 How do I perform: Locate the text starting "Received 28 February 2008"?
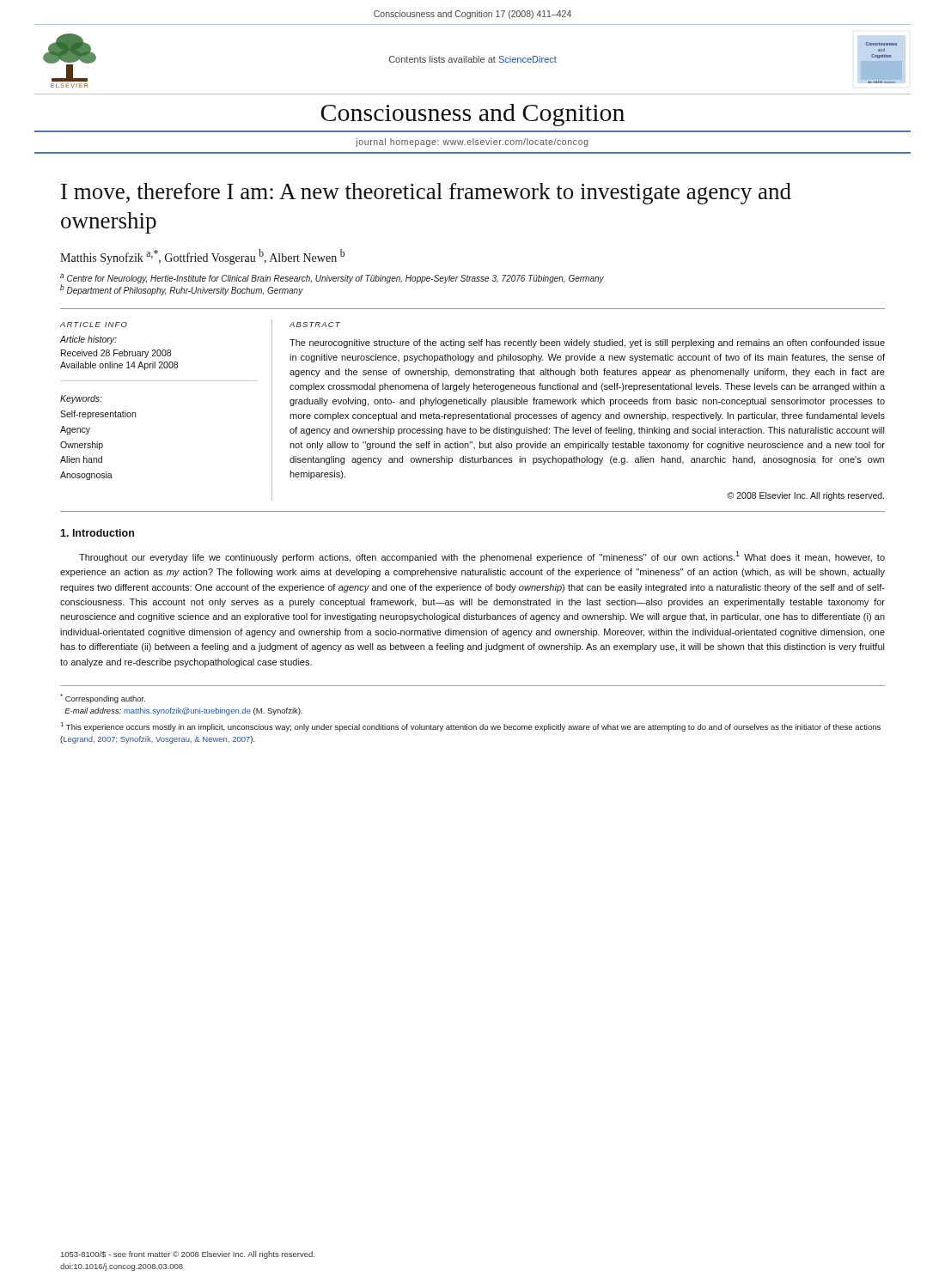(x=116, y=353)
